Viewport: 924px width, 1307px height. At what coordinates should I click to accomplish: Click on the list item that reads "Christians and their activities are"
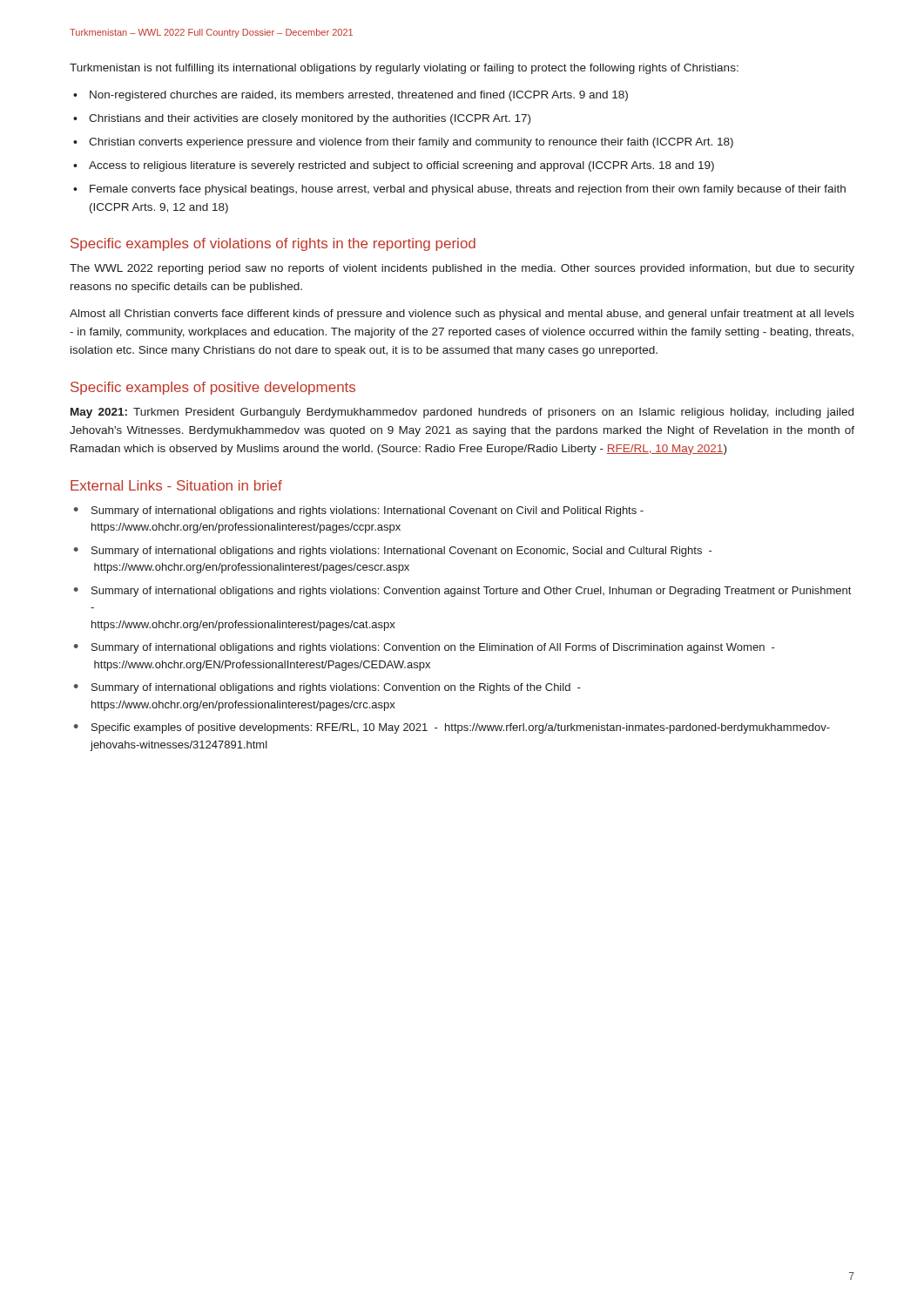(x=310, y=118)
